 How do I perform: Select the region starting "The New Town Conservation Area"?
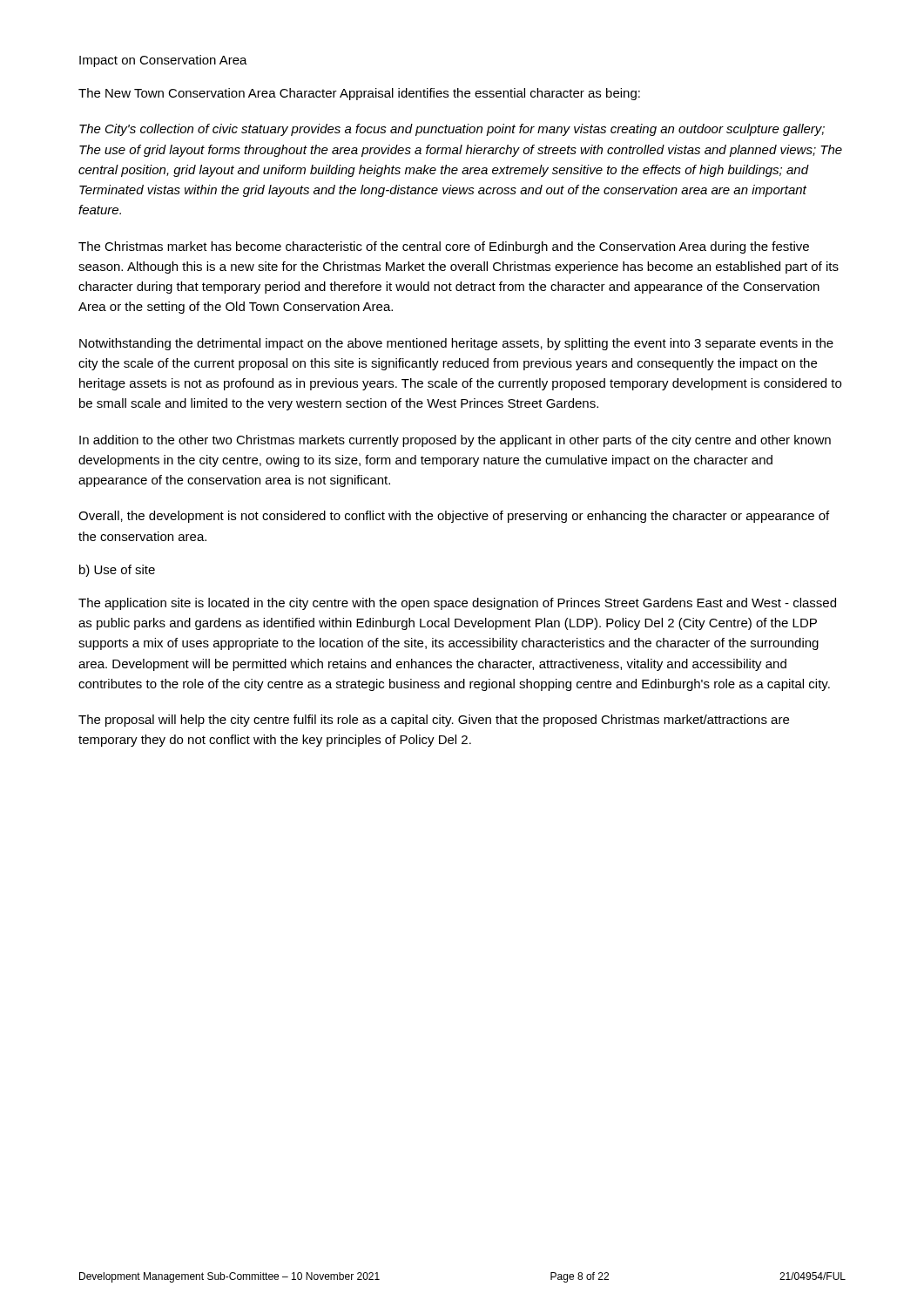point(360,93)
